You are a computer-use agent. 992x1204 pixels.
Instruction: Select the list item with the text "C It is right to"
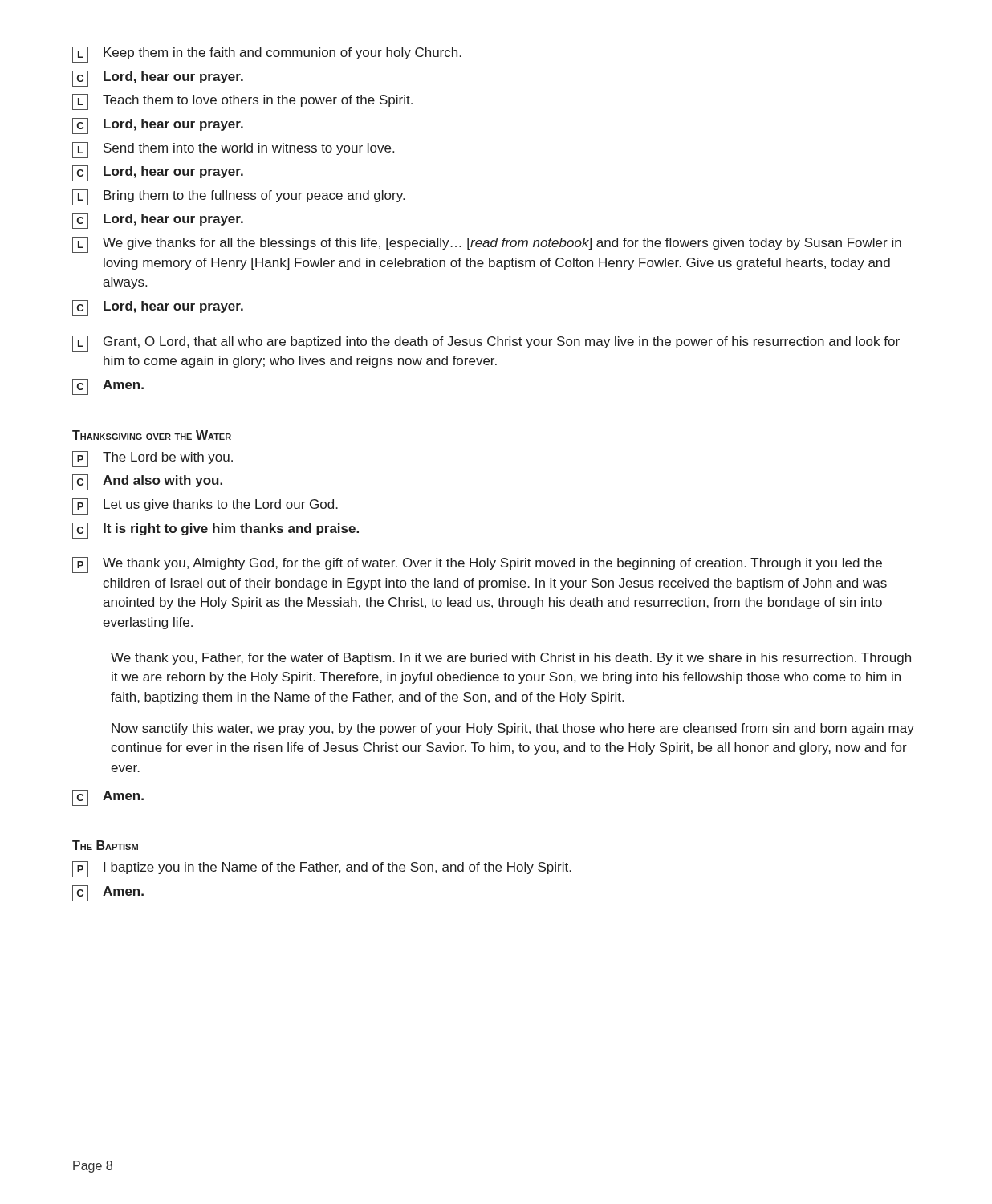pyautogui.click(x=215, y=531)
